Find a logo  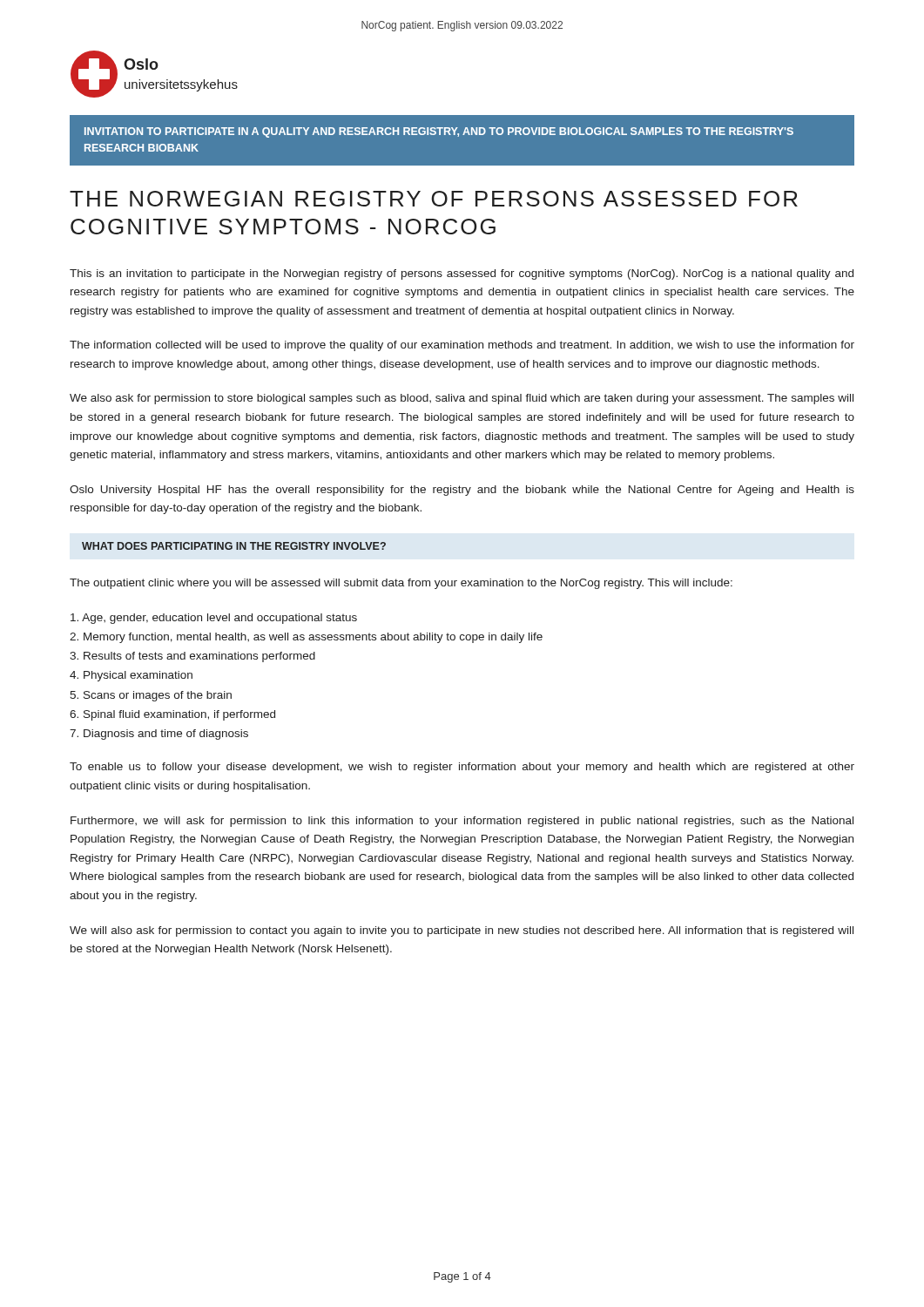462,74
